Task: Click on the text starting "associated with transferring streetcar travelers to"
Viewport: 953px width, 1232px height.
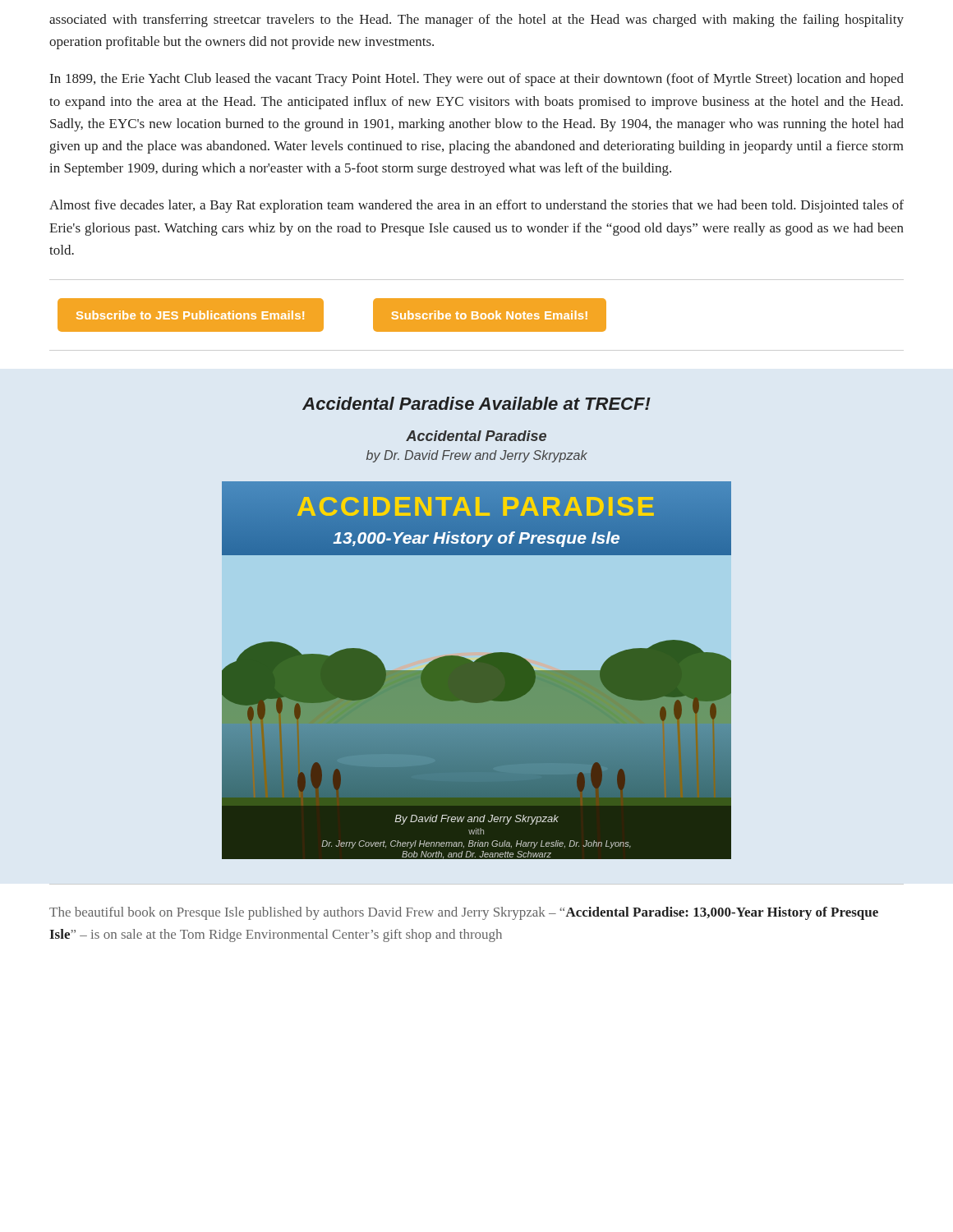Action: pos(476,30)
